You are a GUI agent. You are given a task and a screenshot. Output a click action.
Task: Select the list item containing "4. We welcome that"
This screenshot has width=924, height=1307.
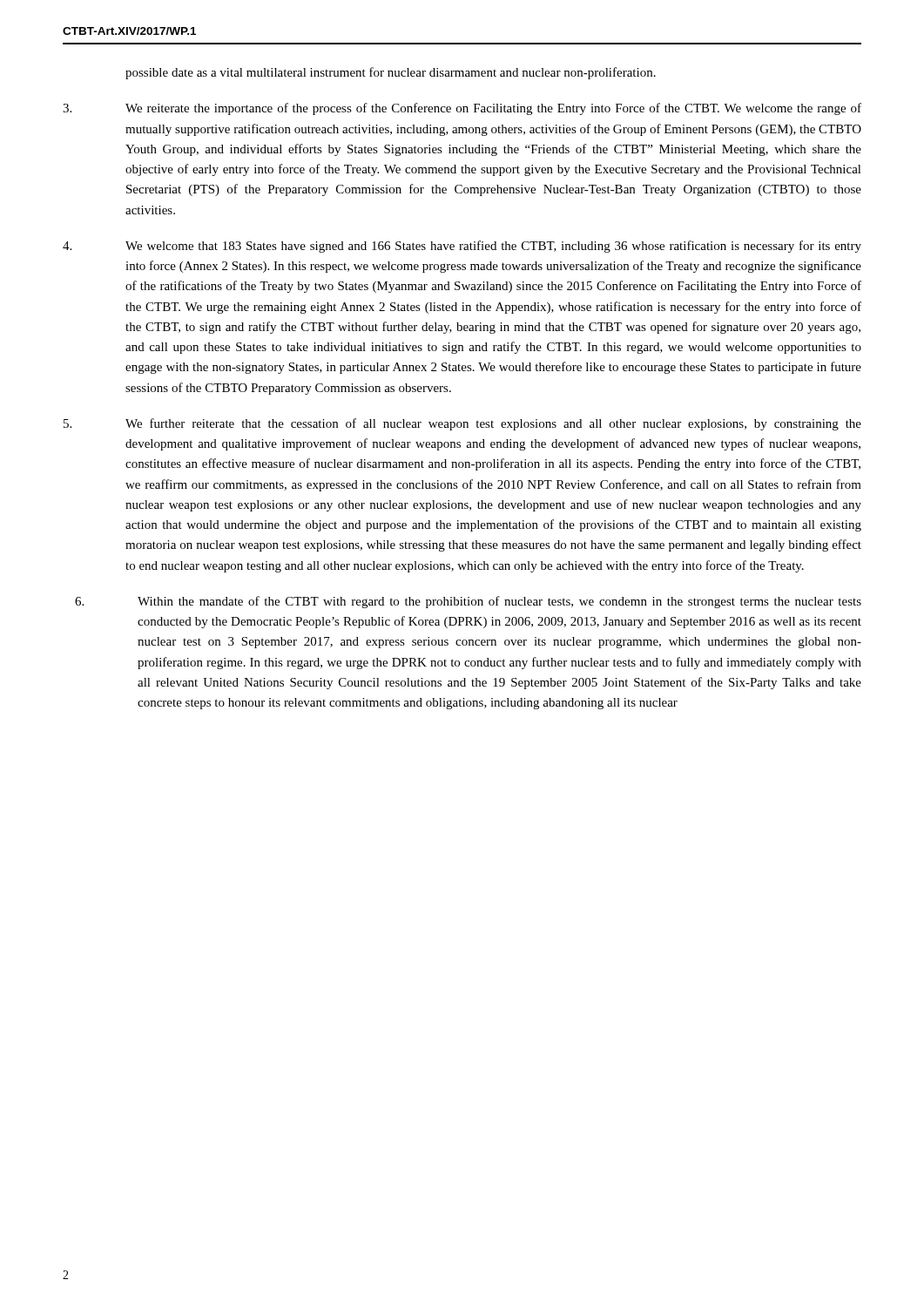462,317
